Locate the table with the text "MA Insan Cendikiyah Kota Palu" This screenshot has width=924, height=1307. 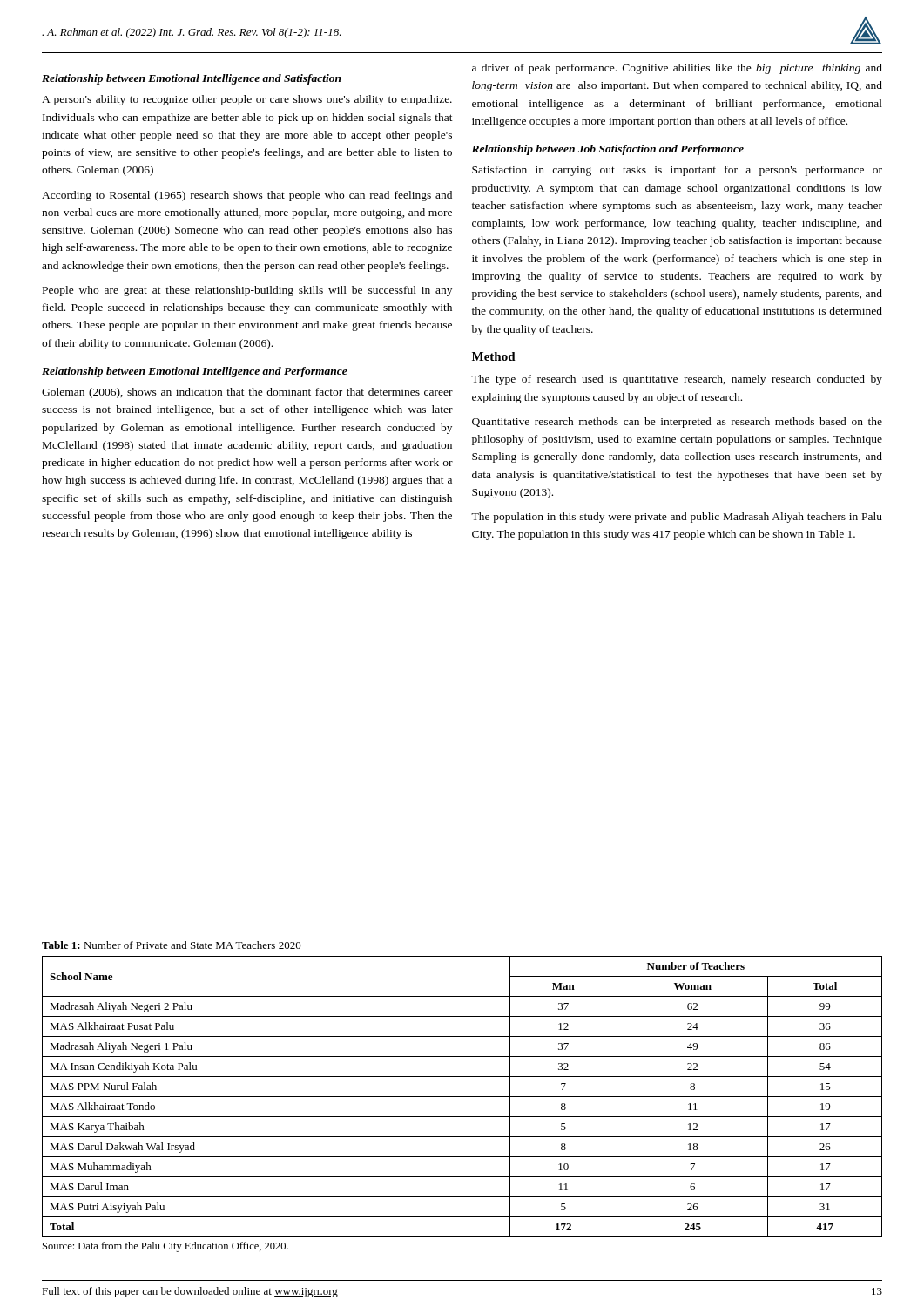(462, 1097)
